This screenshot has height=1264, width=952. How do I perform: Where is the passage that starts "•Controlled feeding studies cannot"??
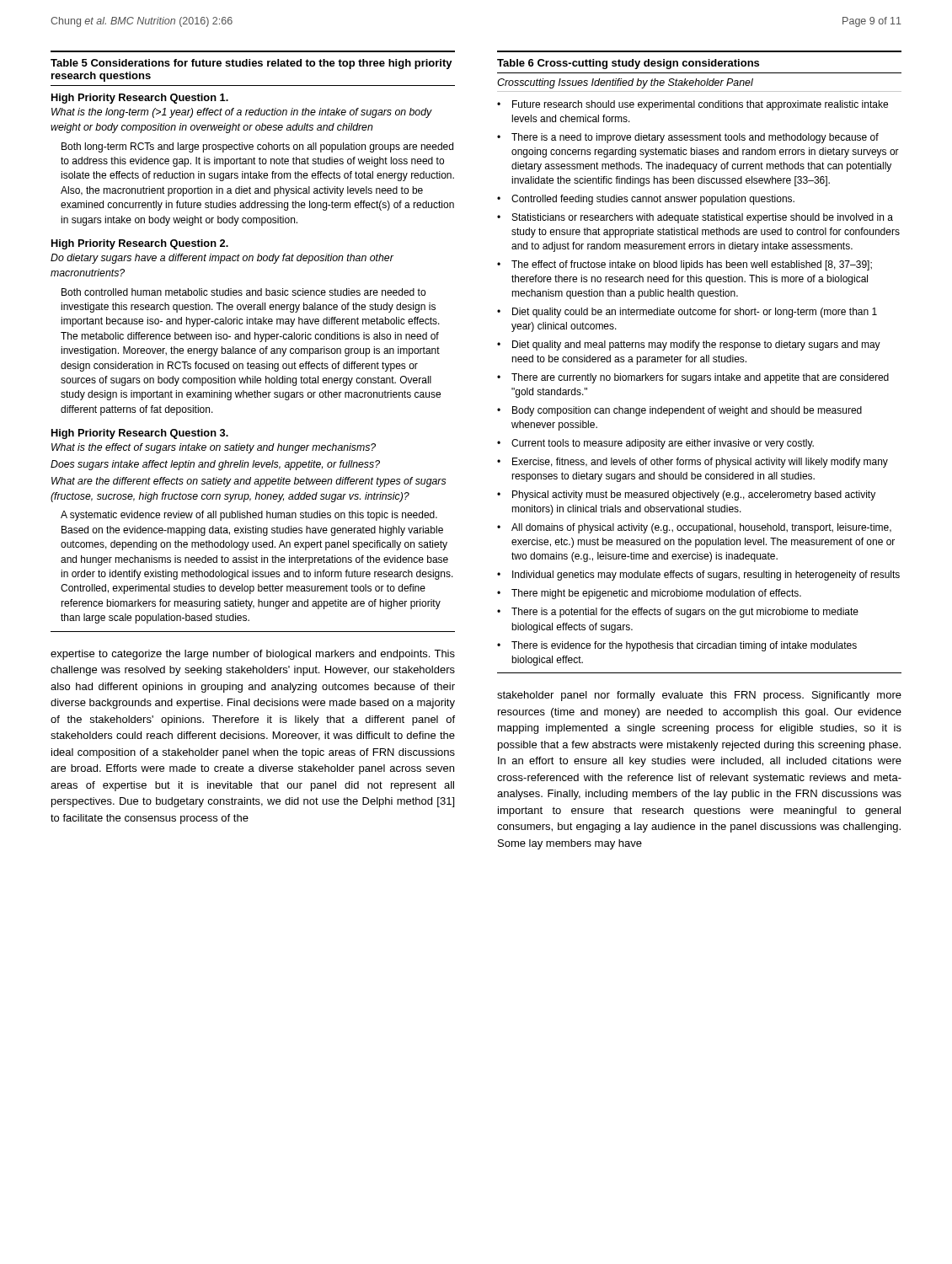click(x=646, y=199)
